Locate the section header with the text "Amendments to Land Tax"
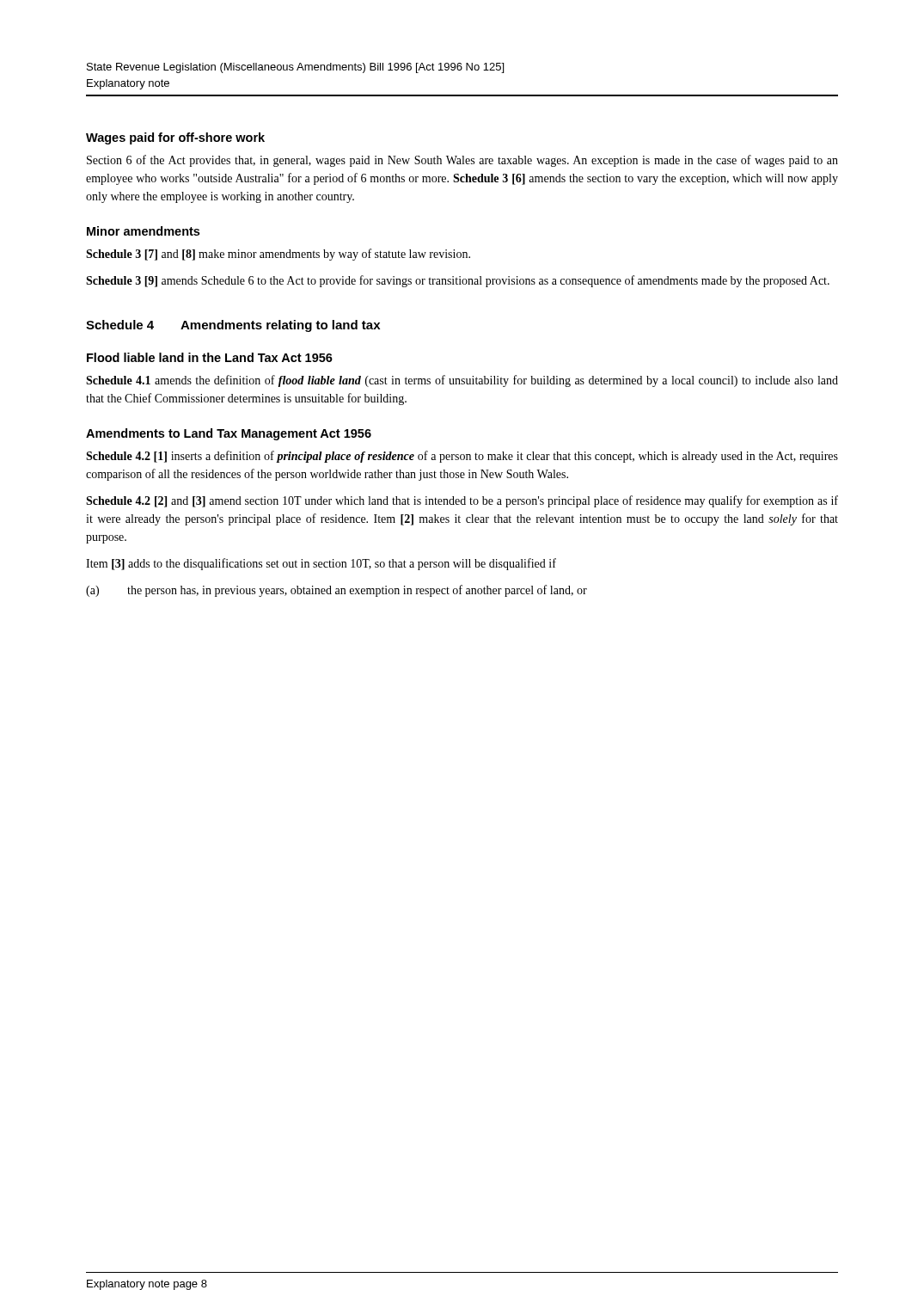Screen dimensions: 1290x924 [x=229, y=433]
